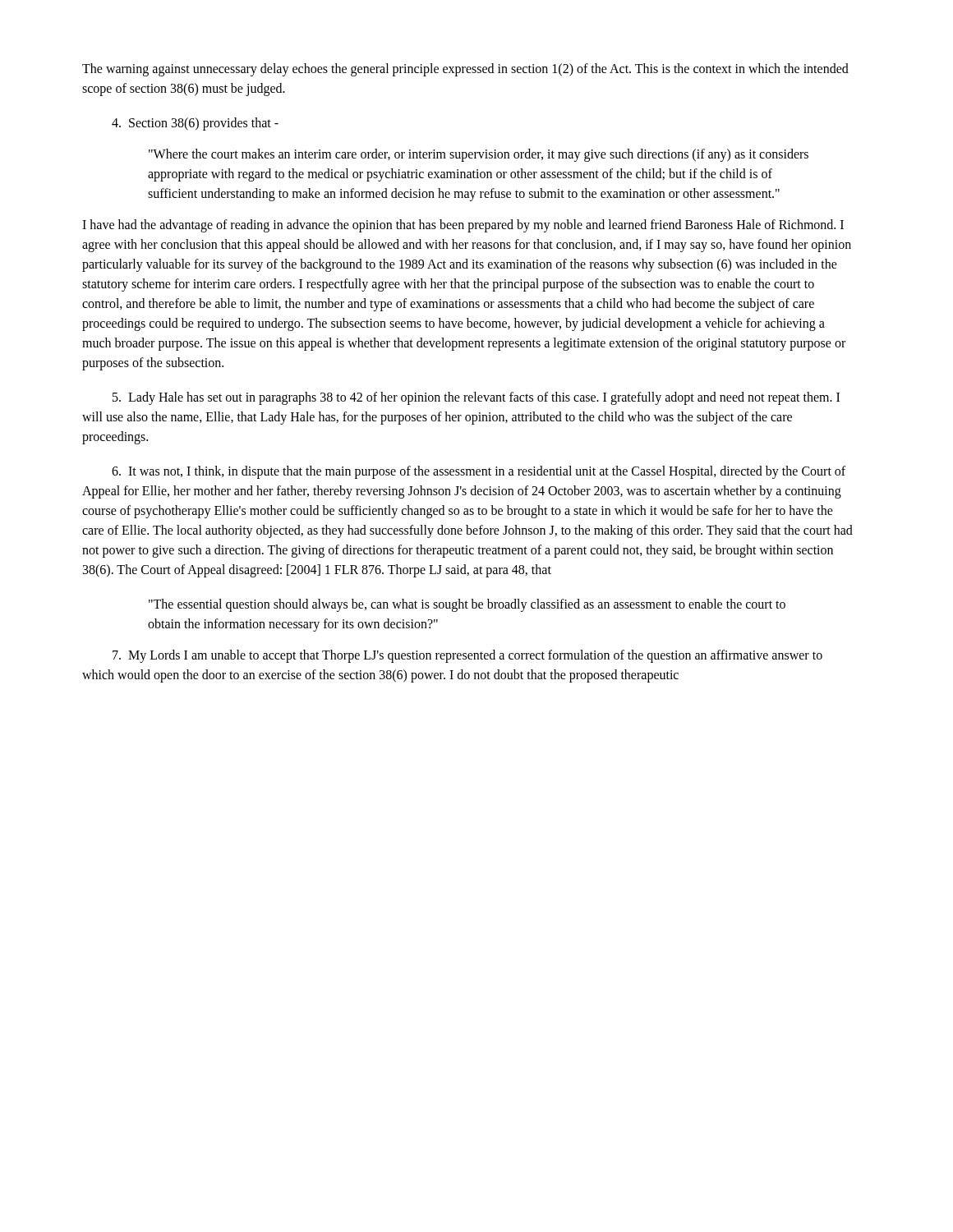Point to the block beginning "I have had the advantage of"
The image size is (953, 1232).
point(468,294)
